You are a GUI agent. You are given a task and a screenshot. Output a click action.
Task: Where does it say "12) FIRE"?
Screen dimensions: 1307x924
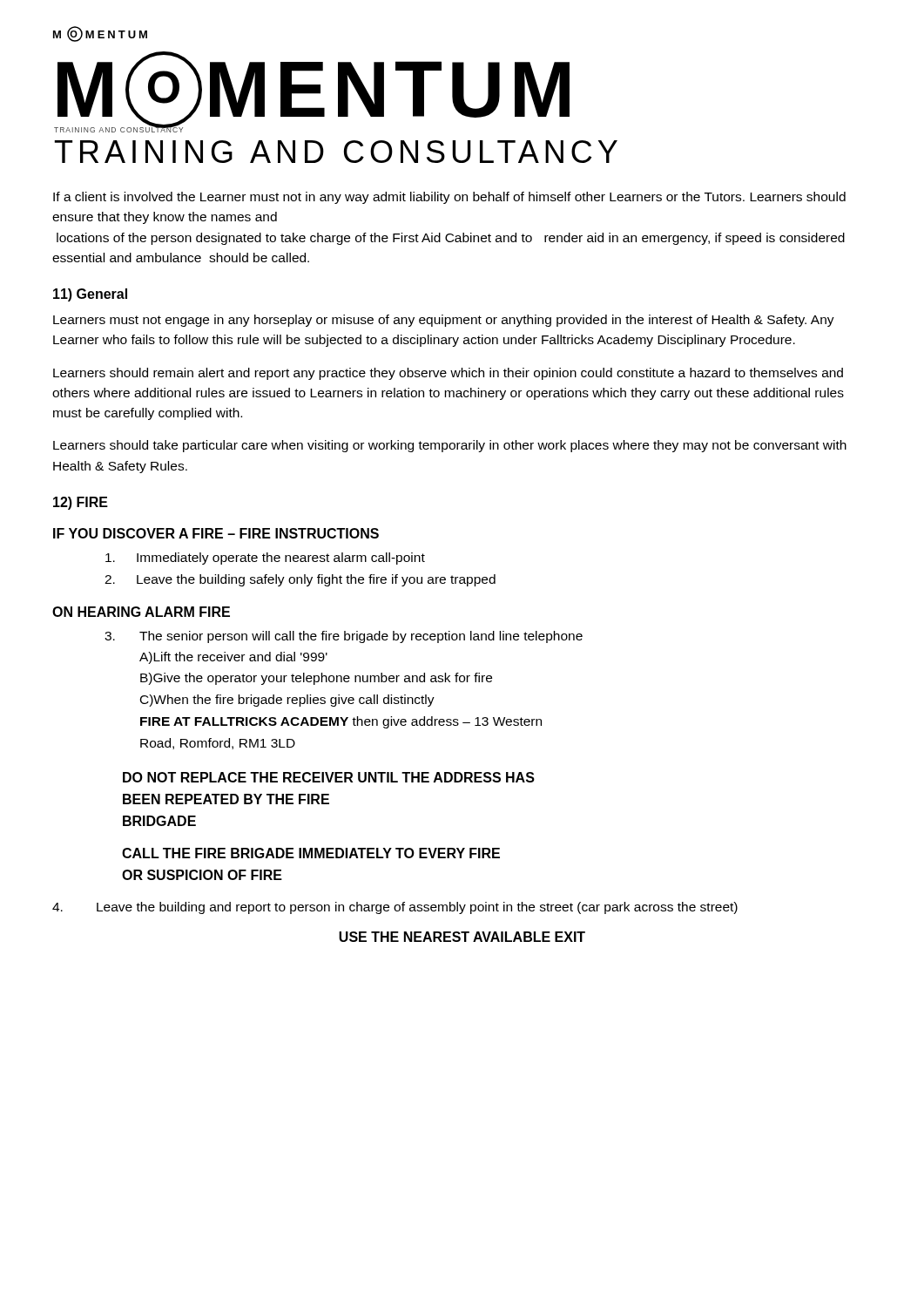pos(80,502)
